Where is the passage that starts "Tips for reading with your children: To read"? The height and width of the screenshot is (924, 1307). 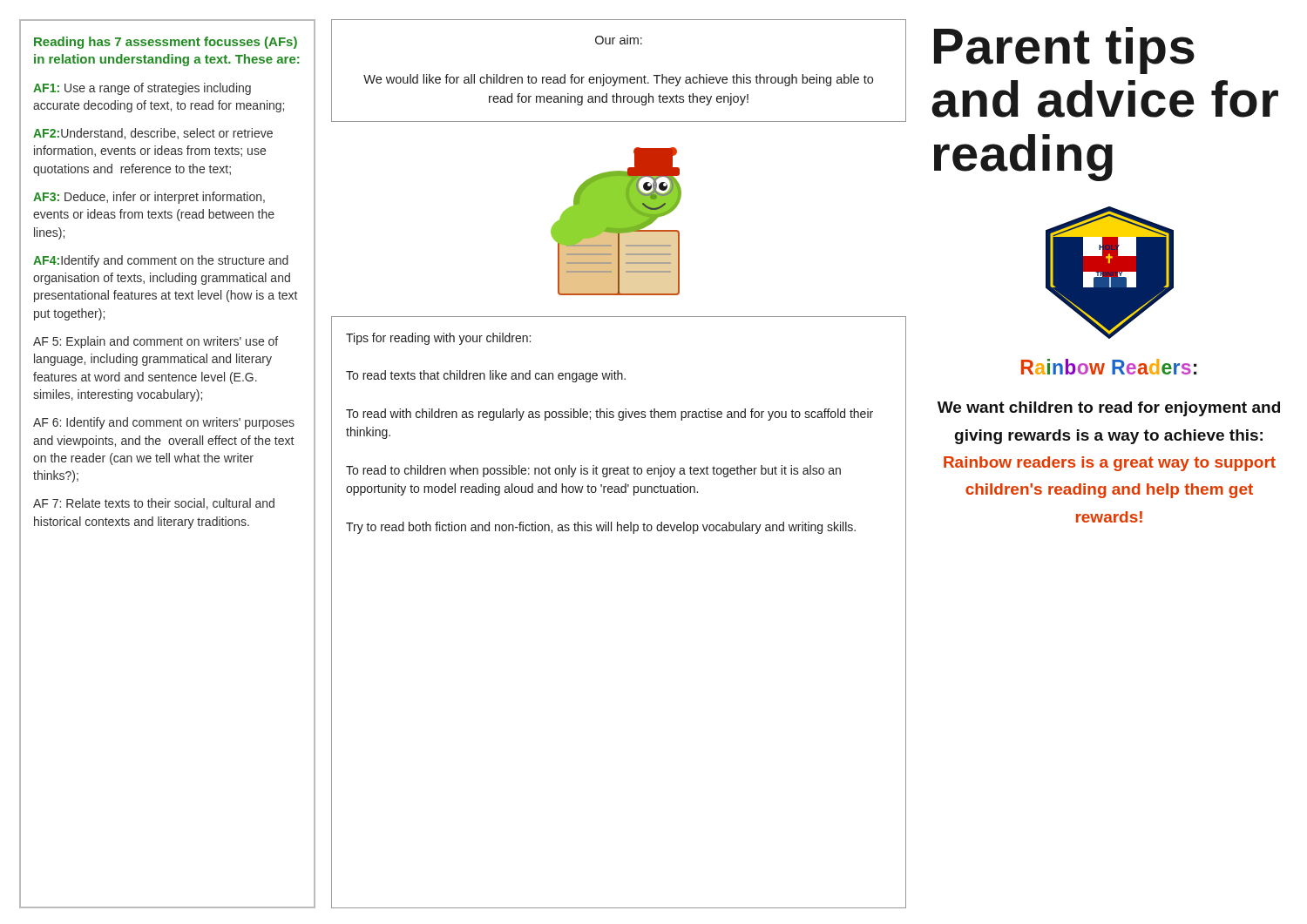pyautogui.click(x=438, y=339)
